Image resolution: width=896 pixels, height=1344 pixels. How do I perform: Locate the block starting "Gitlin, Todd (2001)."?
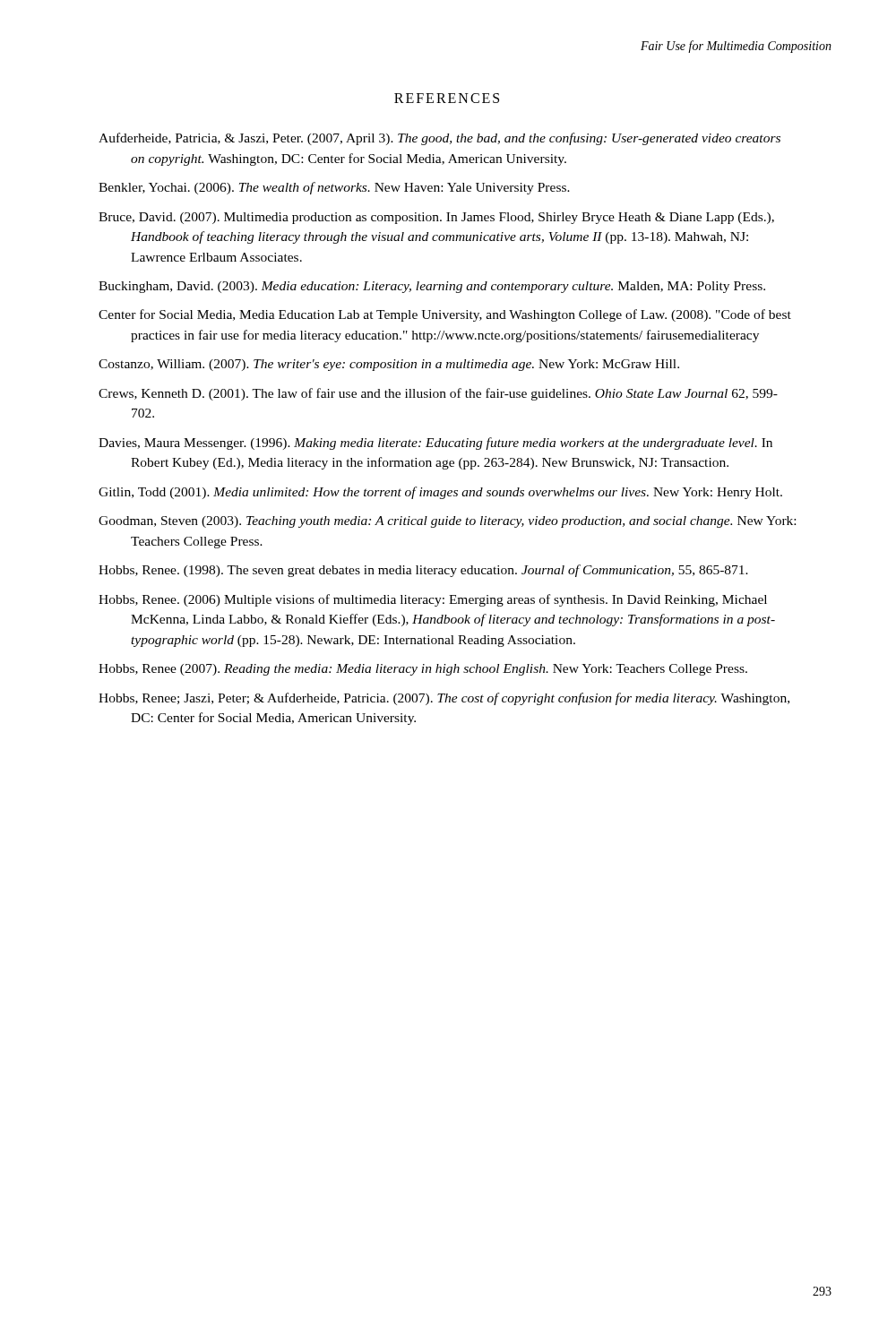pos(441,491)
